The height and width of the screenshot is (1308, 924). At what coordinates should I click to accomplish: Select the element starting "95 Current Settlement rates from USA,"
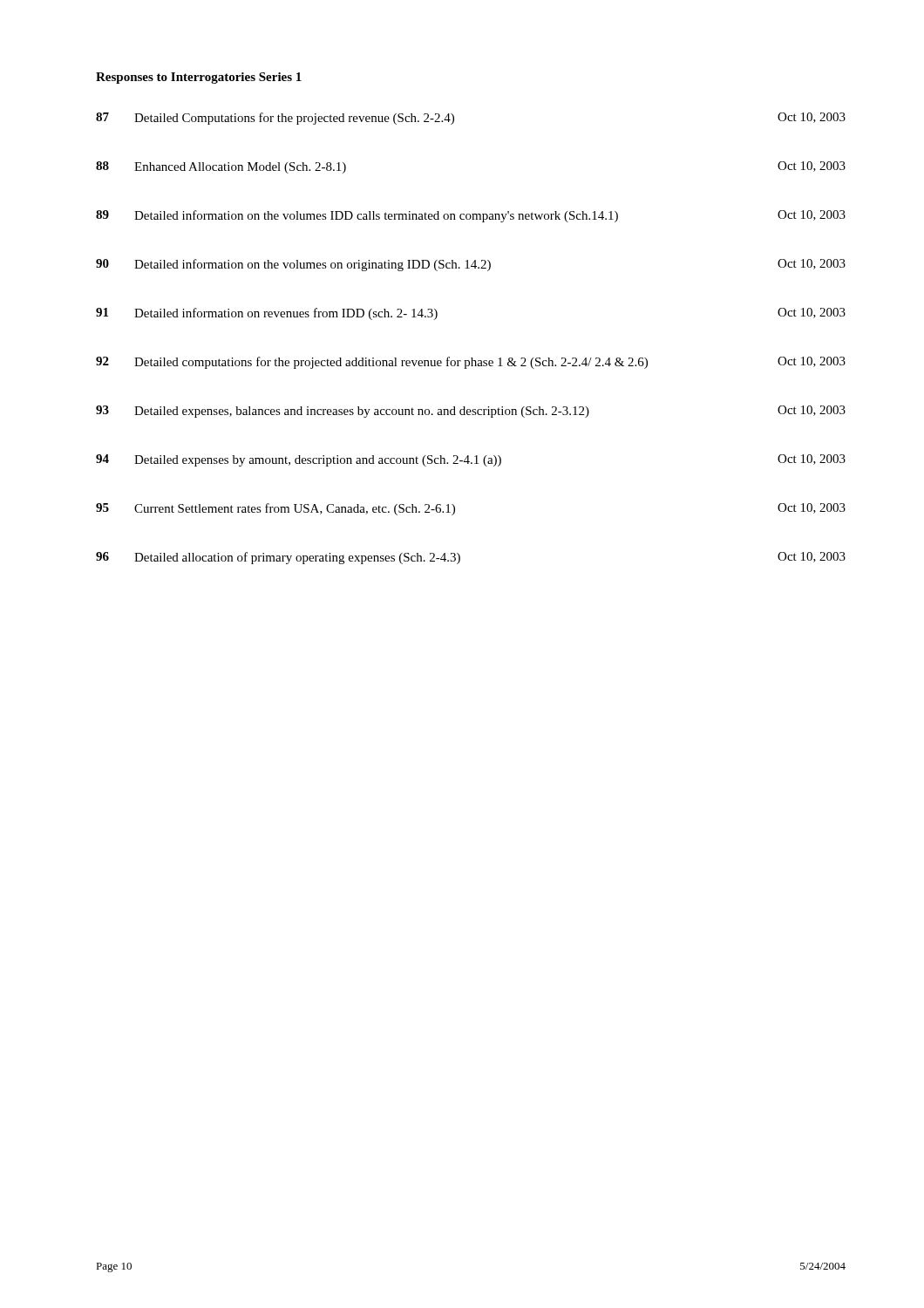[x=296, y=509]
